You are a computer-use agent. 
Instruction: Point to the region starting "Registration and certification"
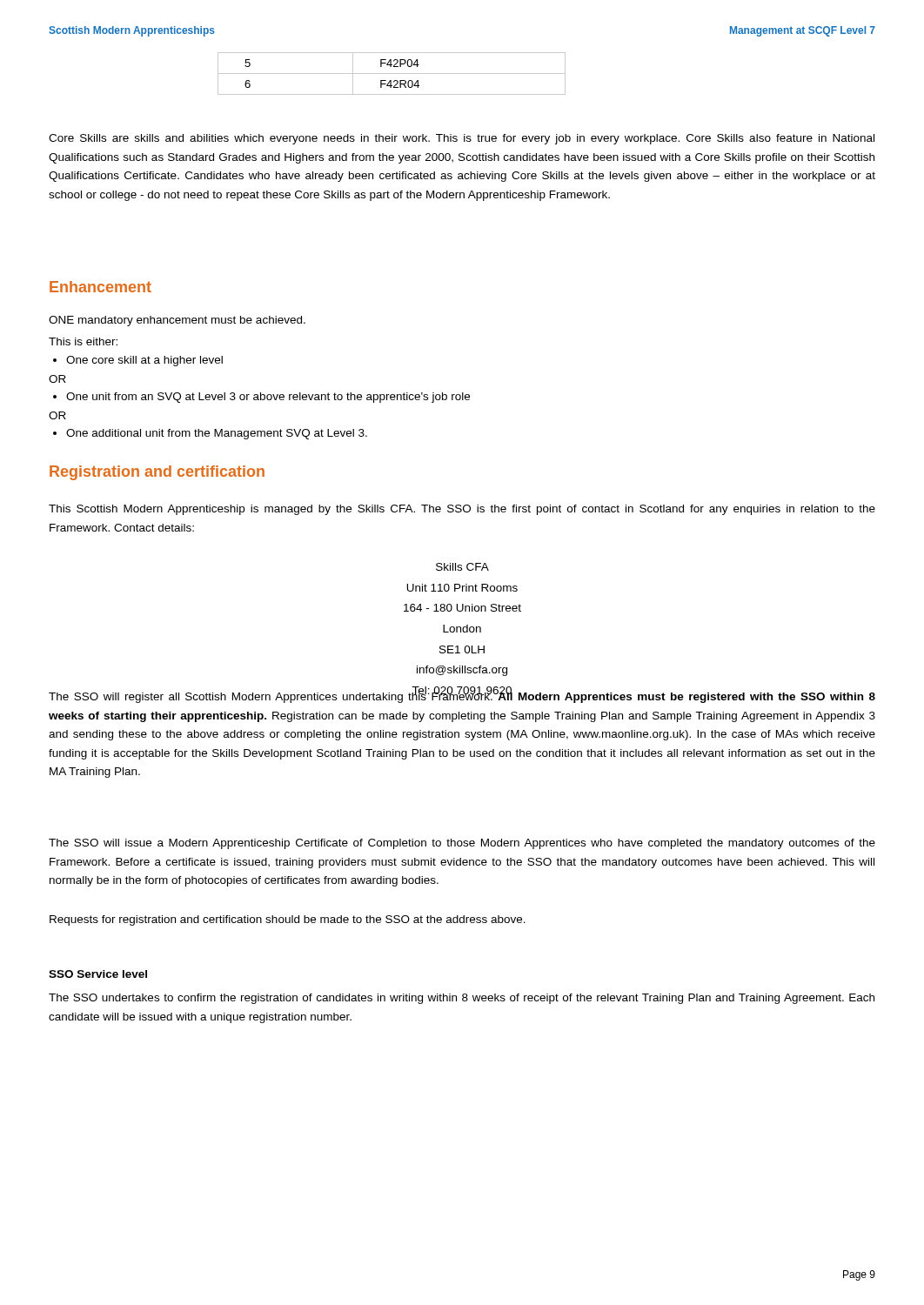(x=157, y=472)
